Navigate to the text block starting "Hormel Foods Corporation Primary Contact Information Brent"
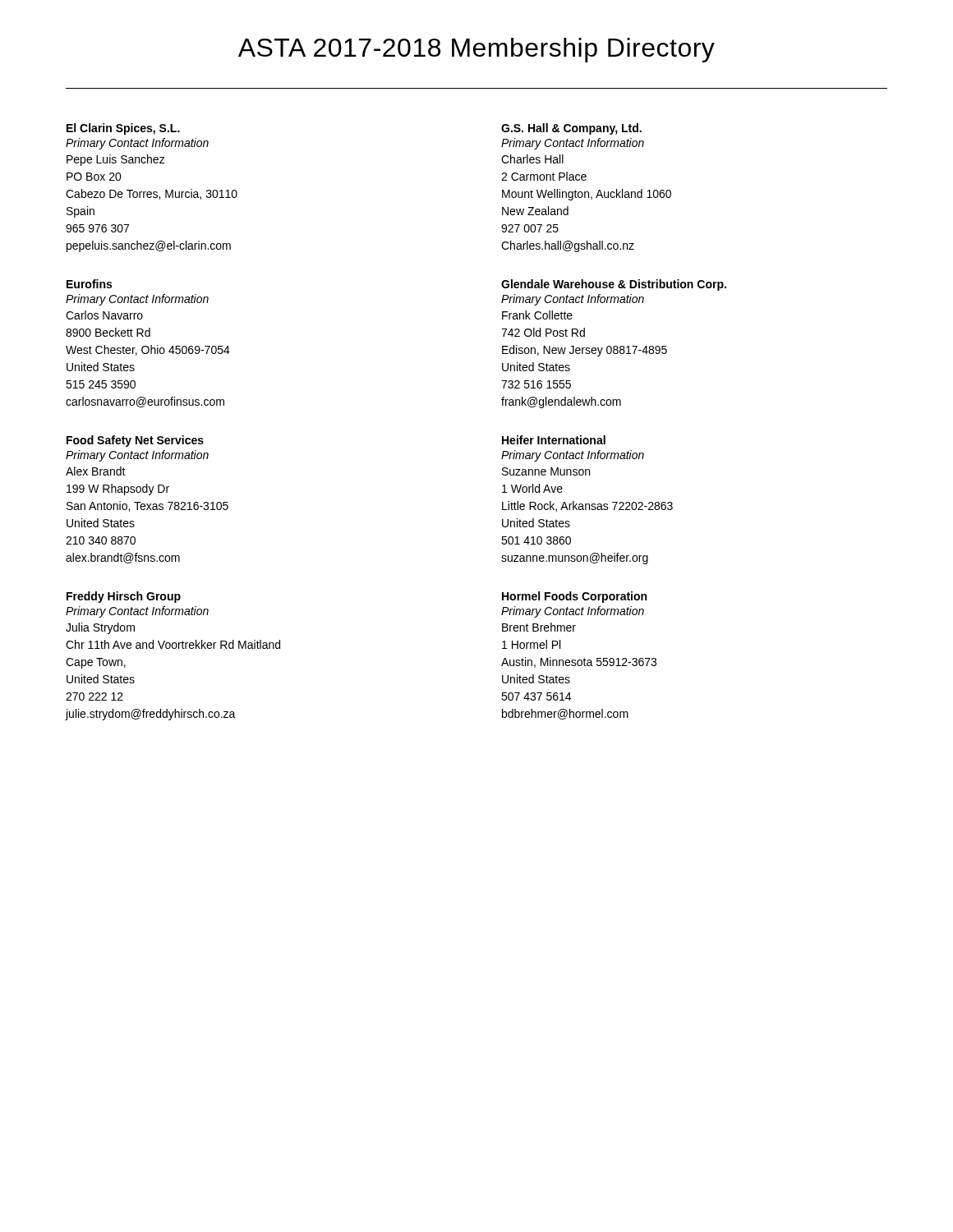 [x=574, y=597]
